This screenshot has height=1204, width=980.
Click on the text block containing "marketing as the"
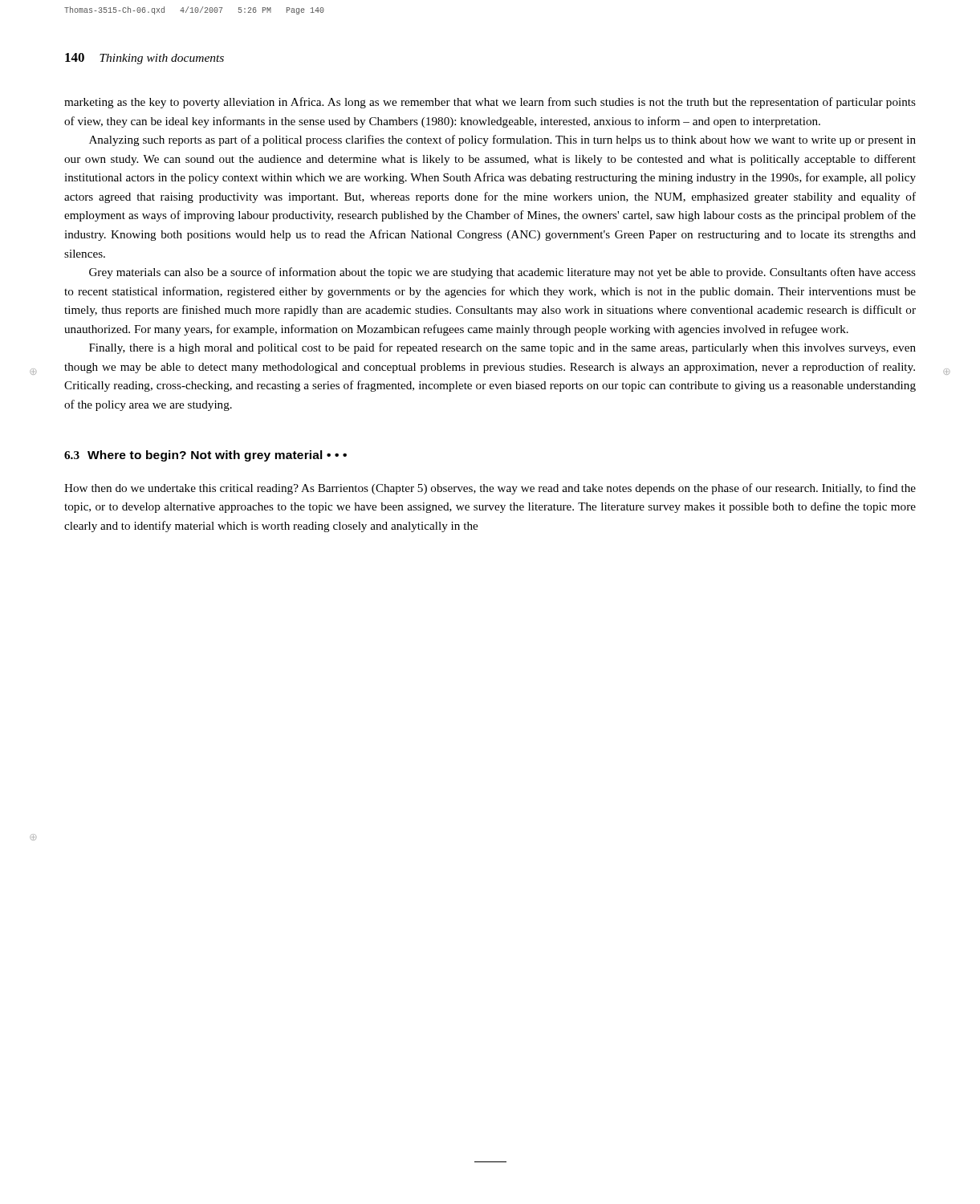coord(490,103)
